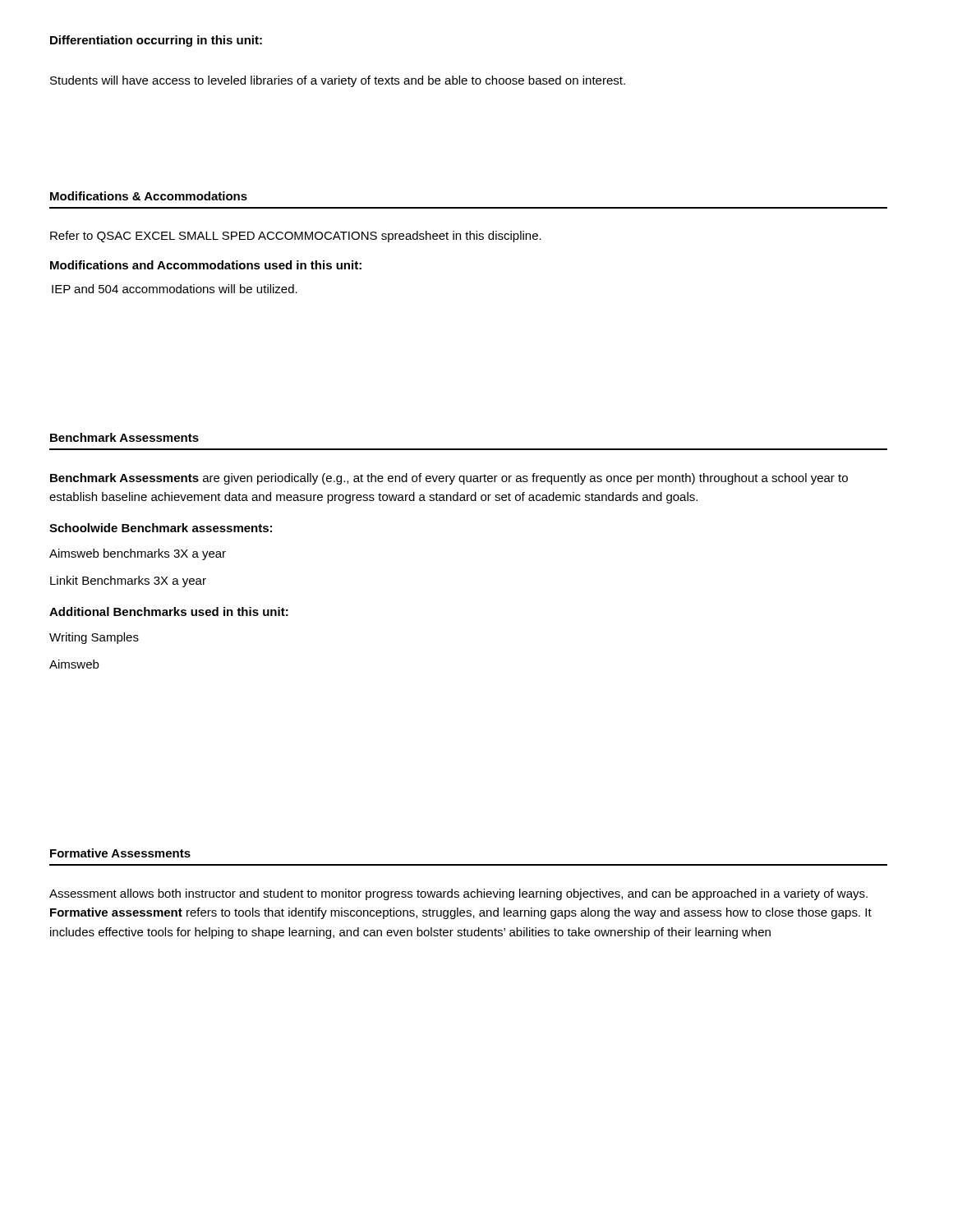Locate the block starting "Linkit Benchmarks 3X a year"
The width and height of the screenshot is (953, 1232).
[128, 580]
